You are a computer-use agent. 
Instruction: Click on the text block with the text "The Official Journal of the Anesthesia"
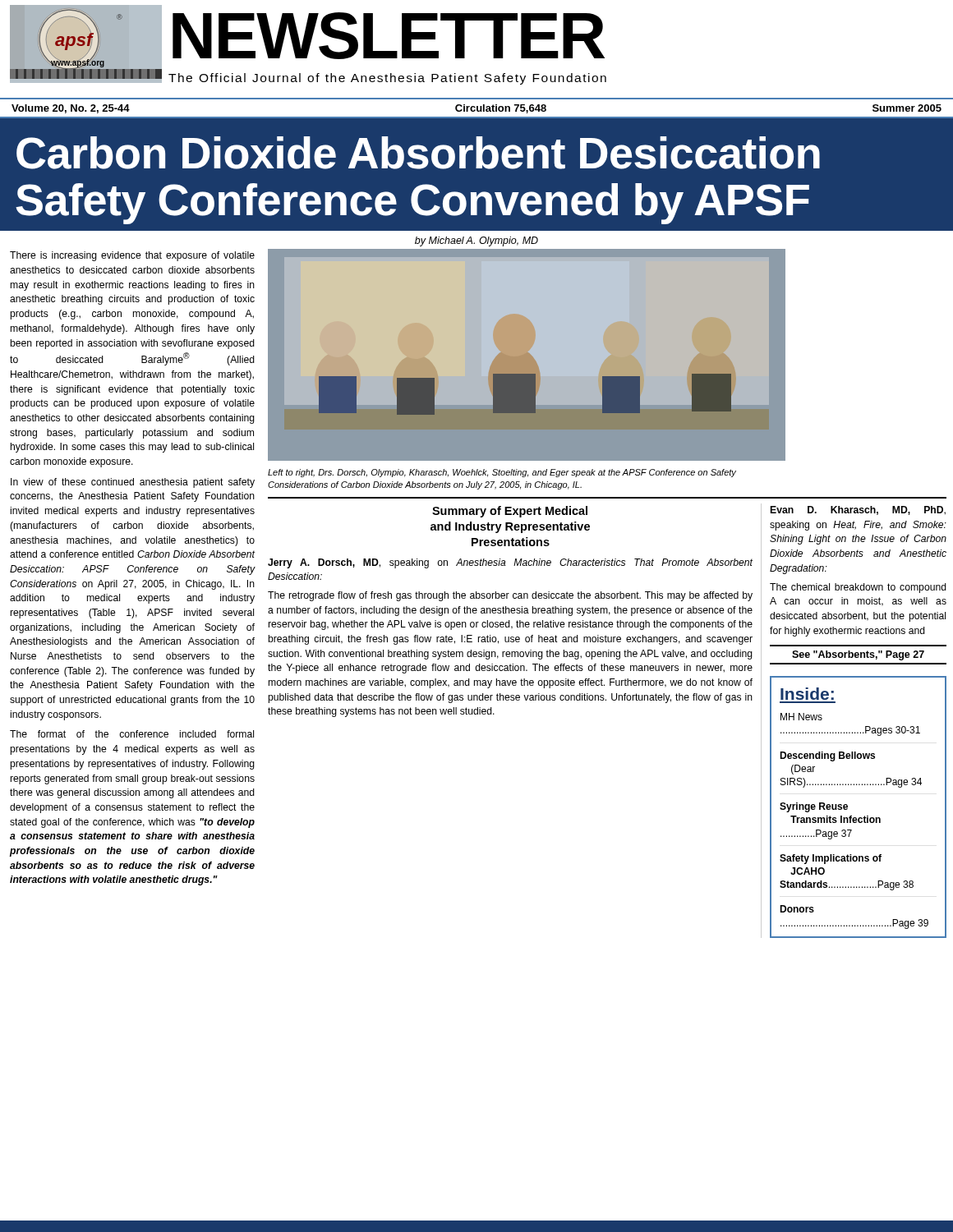388,78
